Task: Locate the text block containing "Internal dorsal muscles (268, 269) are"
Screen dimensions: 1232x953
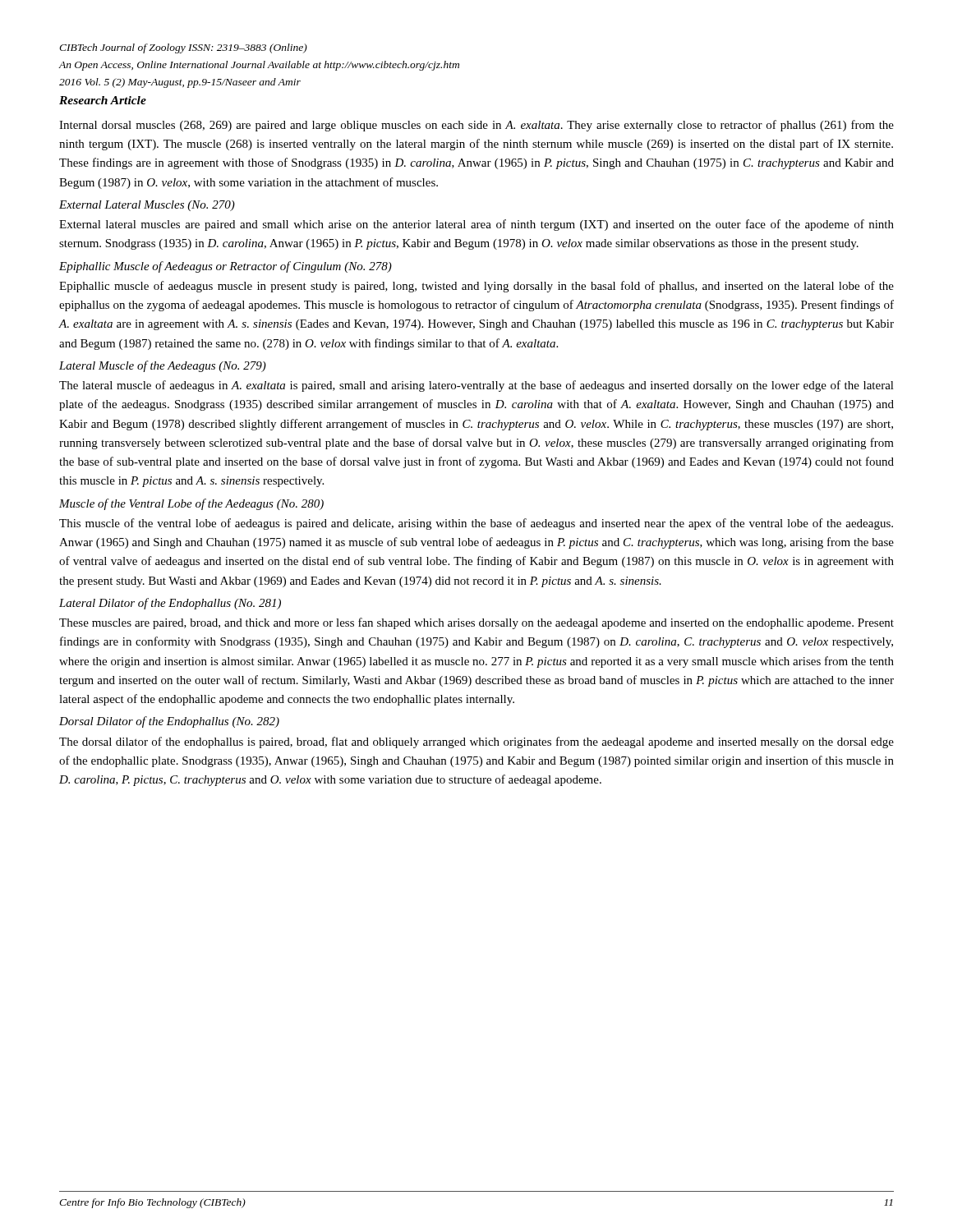Action: point(476,153)
